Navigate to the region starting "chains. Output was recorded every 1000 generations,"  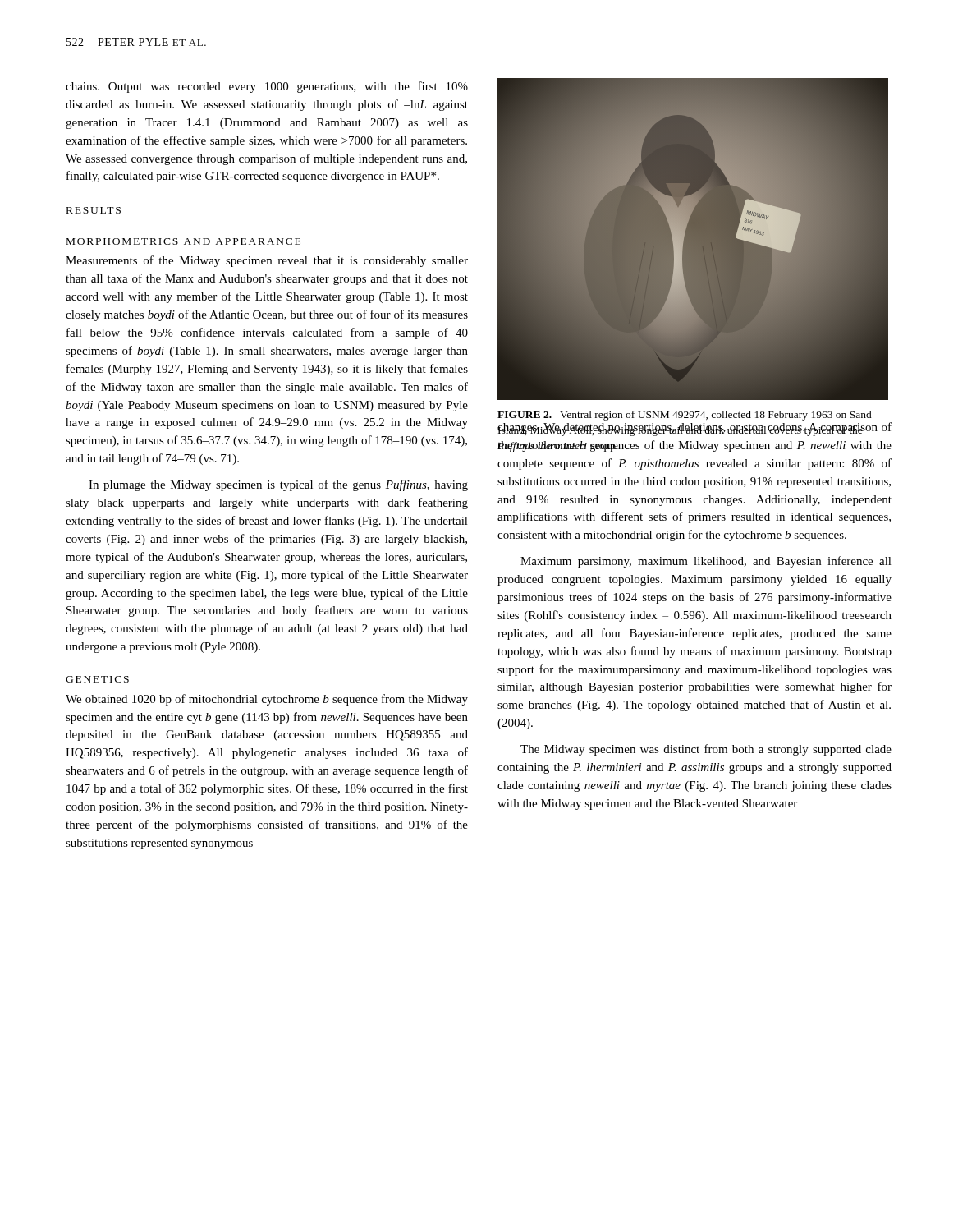(267, 132)
